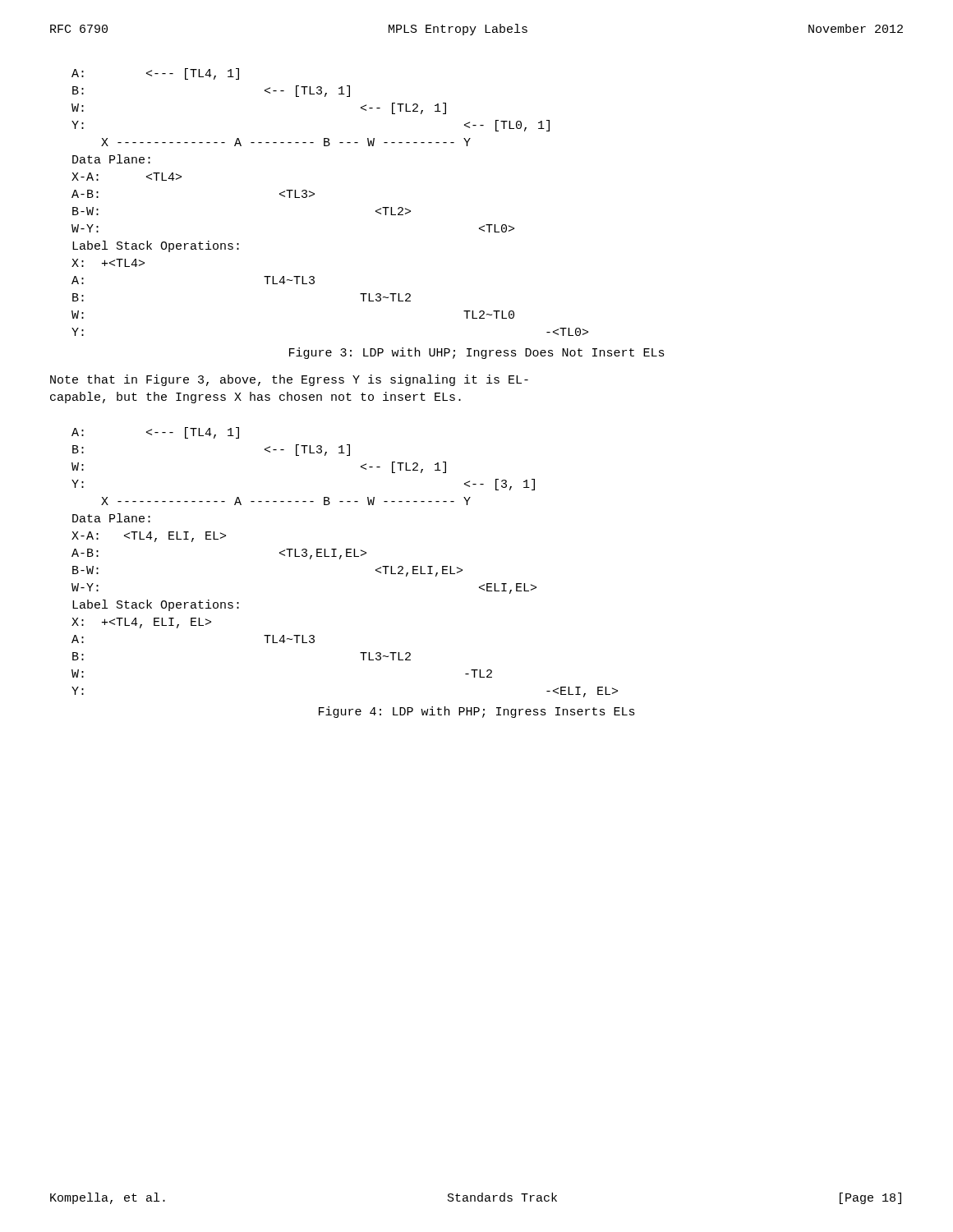The image size is (953, 1232).
Task: Click the caption that begins "Figure 4: LDP"
Action: [x=476, y=713]
